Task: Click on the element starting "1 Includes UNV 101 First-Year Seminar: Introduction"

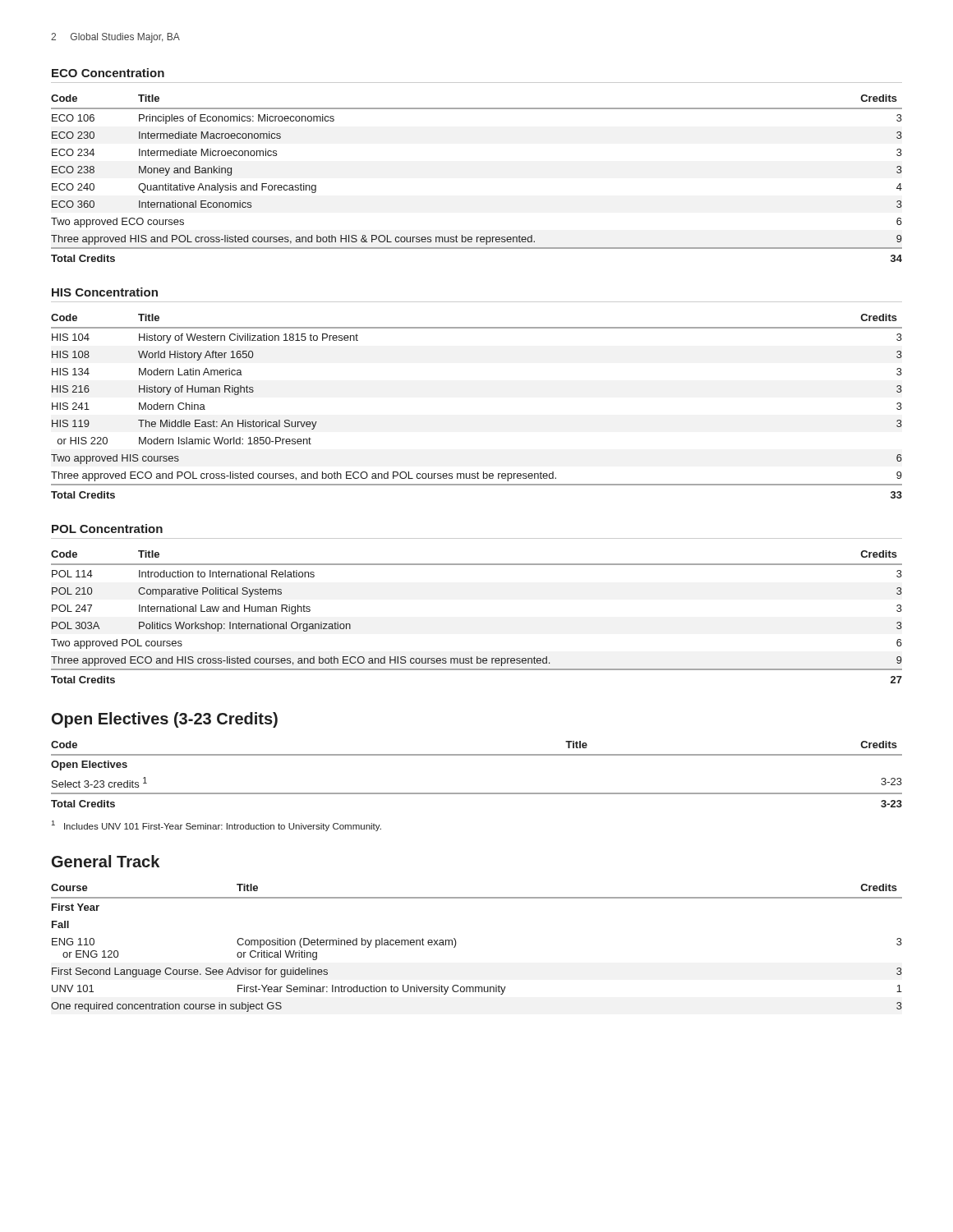Action: pyautogui.click(x=216, y=825)
